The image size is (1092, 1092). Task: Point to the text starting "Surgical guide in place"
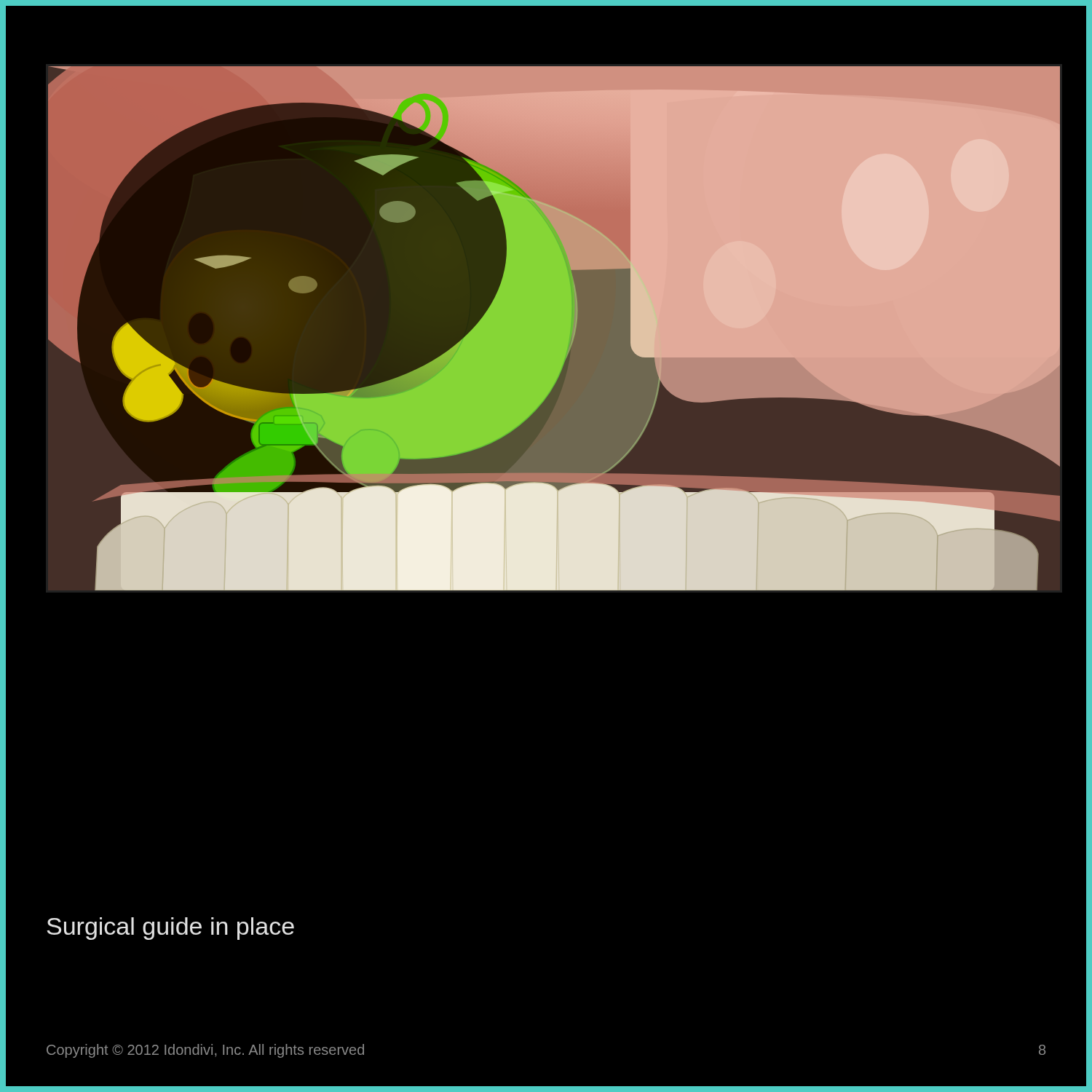[x=170, y=926]
